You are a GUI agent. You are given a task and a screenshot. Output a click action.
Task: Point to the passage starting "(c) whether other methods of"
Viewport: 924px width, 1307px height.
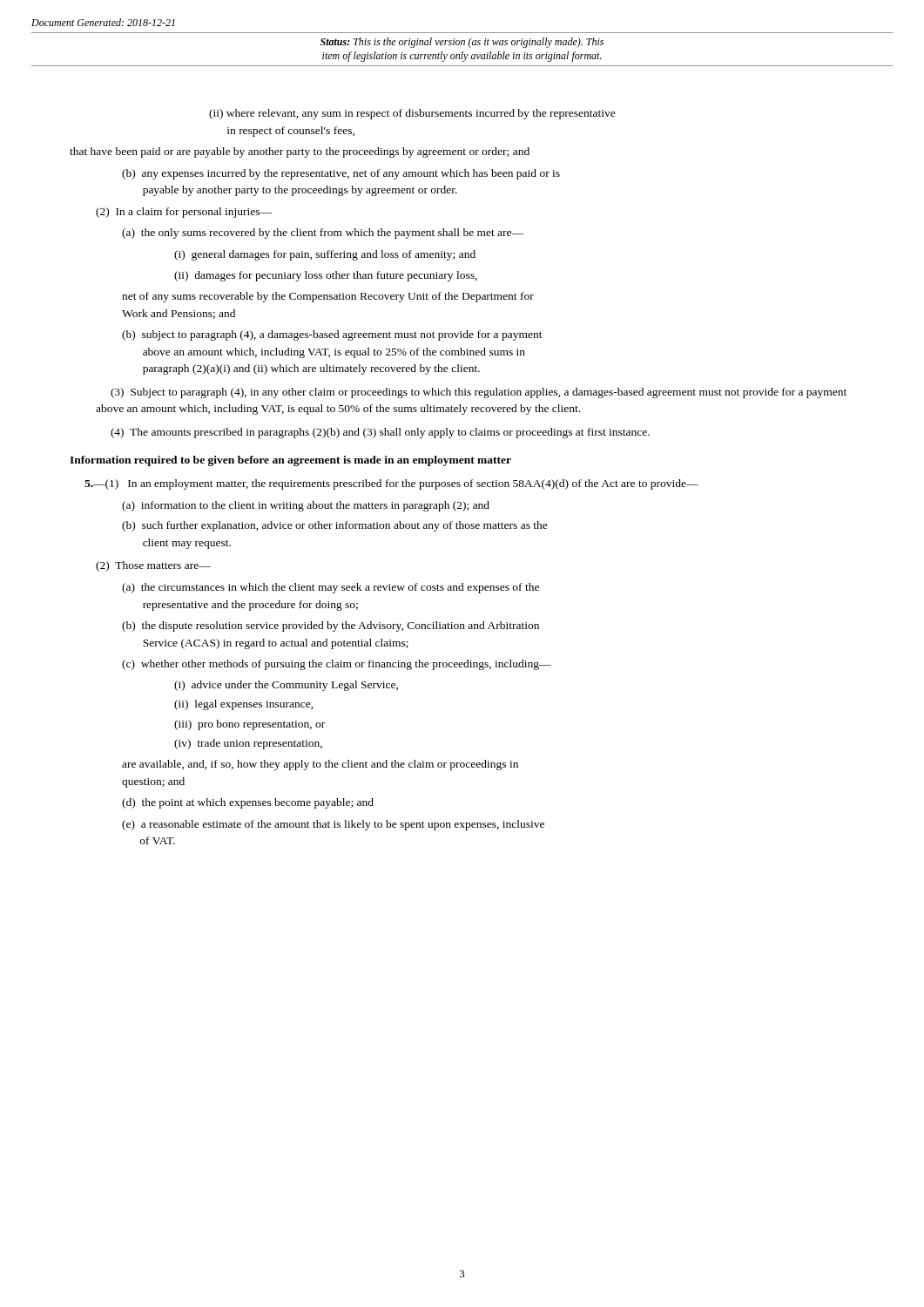[488, 664]
